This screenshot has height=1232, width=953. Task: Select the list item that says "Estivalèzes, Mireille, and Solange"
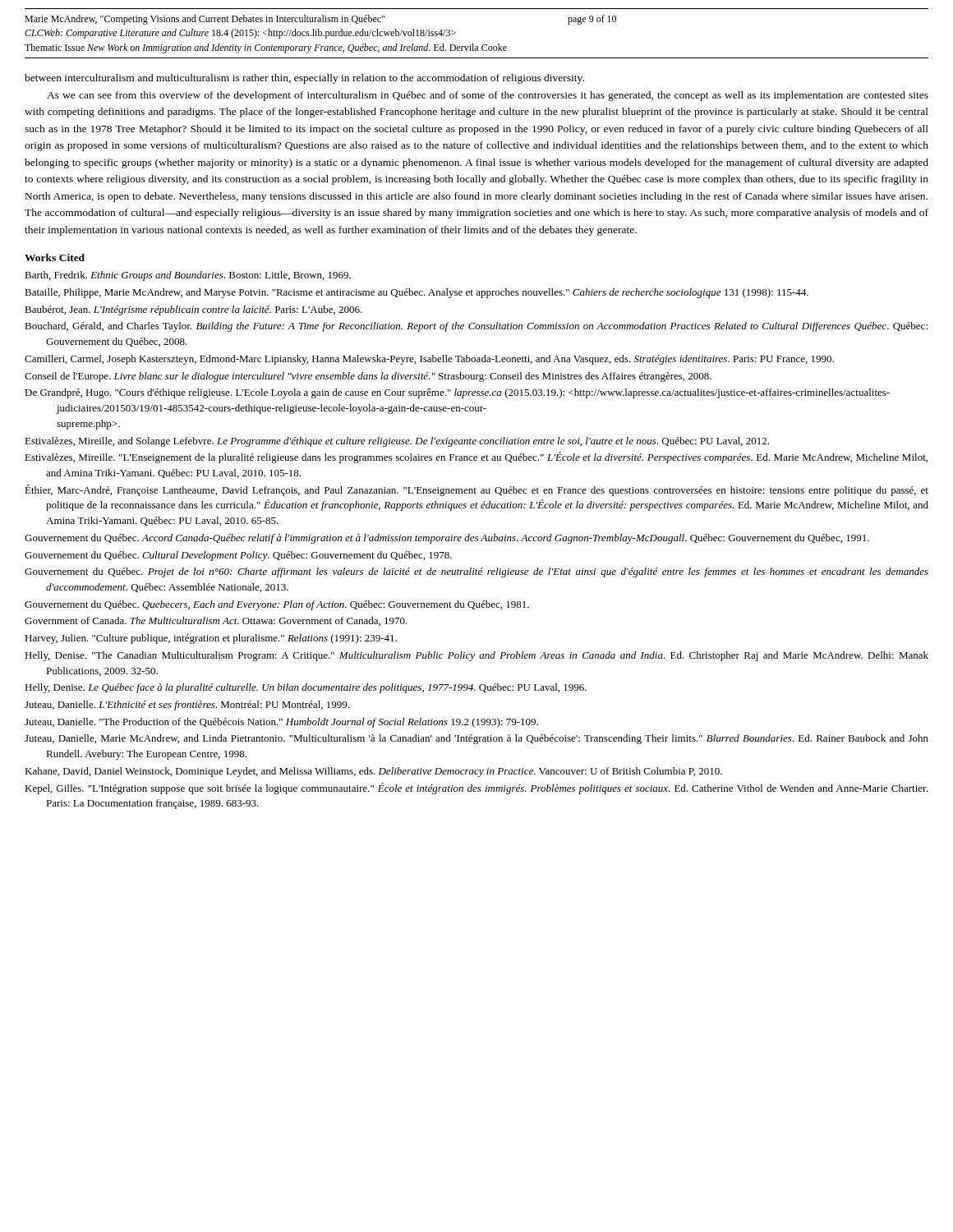[x=397, y=440]
